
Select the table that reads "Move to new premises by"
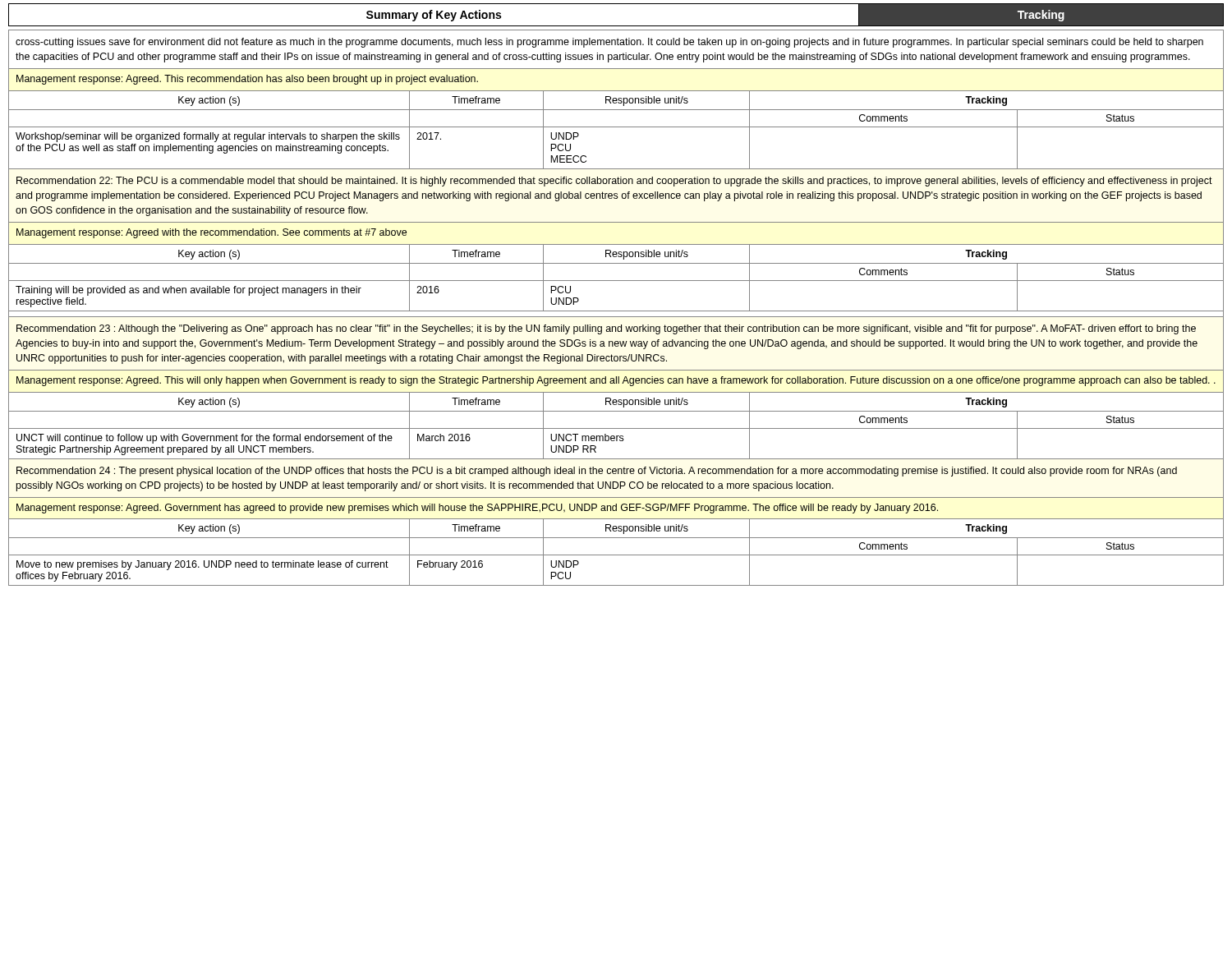coord(616,570)
